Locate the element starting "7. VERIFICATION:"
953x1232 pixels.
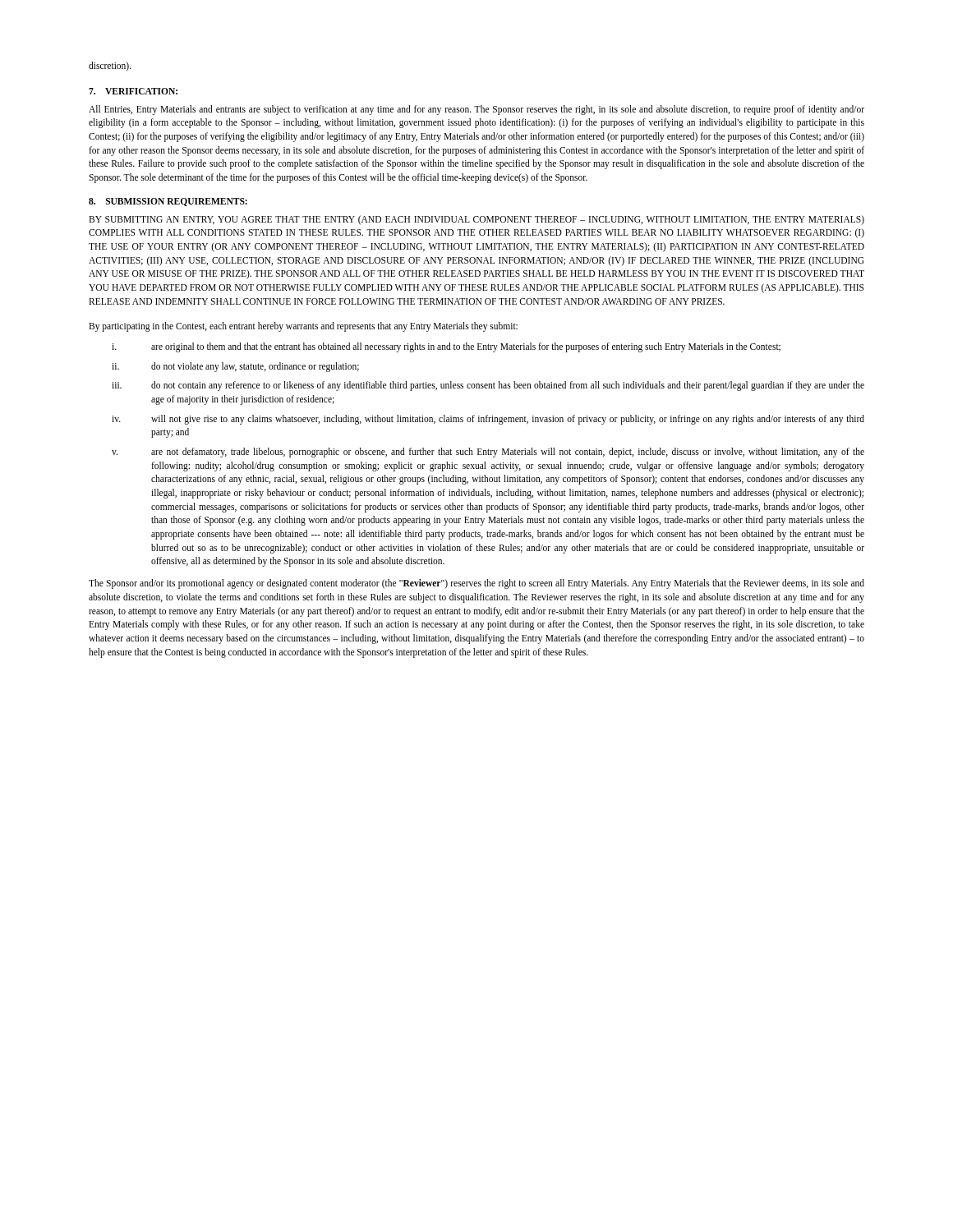134,91
